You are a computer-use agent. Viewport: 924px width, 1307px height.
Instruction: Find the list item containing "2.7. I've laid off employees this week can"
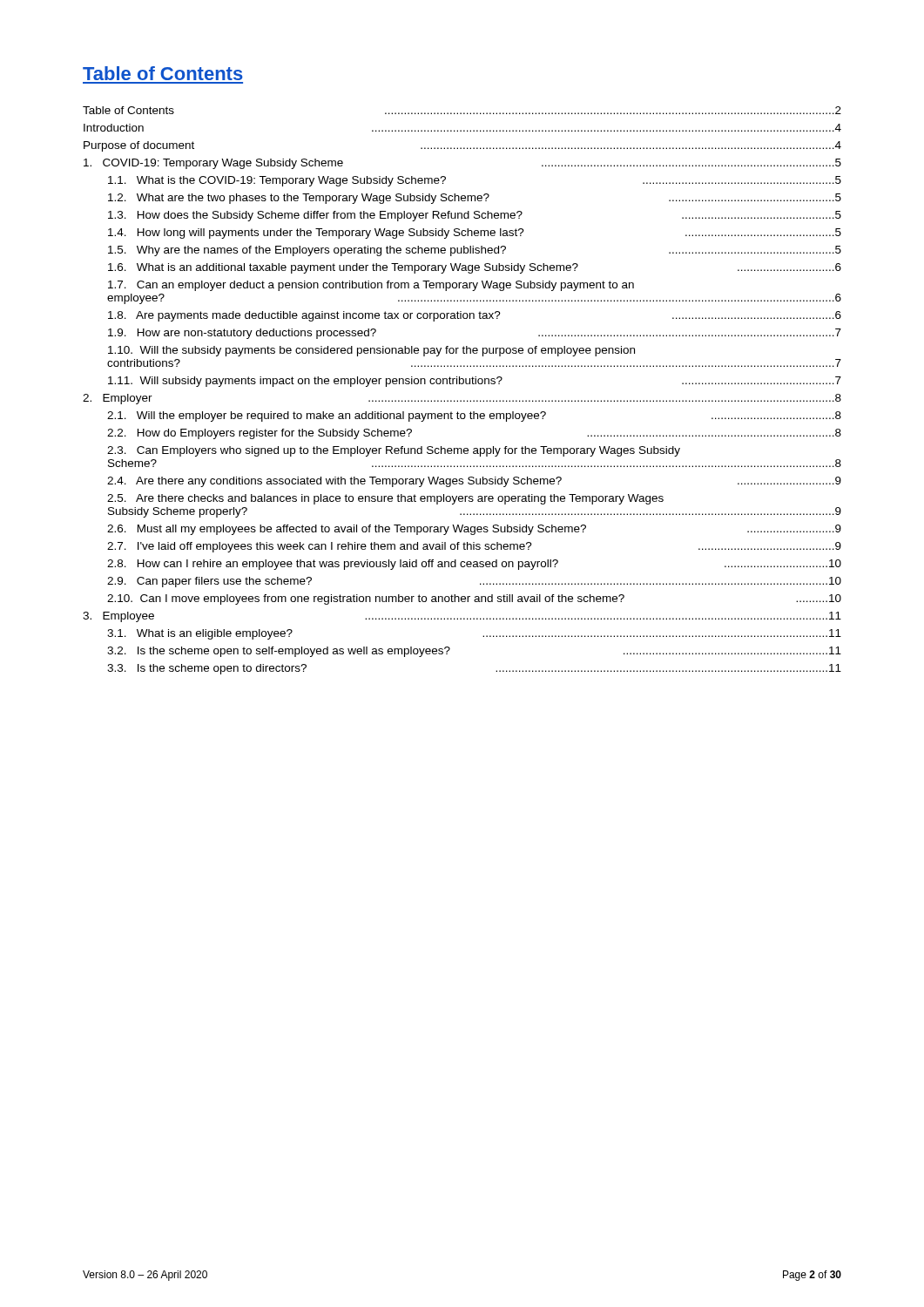(x=462, y=545)
